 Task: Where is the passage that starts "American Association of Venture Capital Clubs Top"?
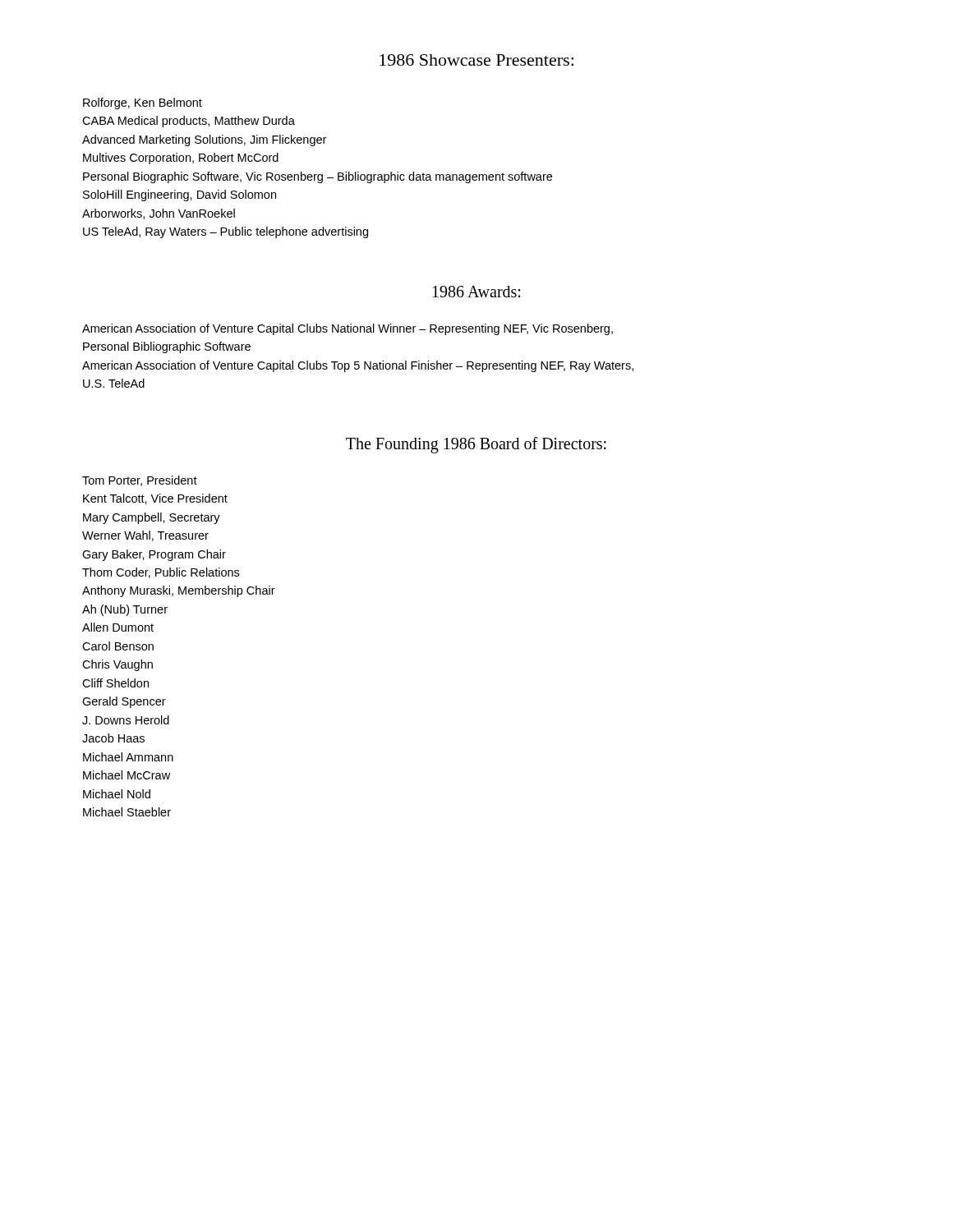[x=358, y=374]
